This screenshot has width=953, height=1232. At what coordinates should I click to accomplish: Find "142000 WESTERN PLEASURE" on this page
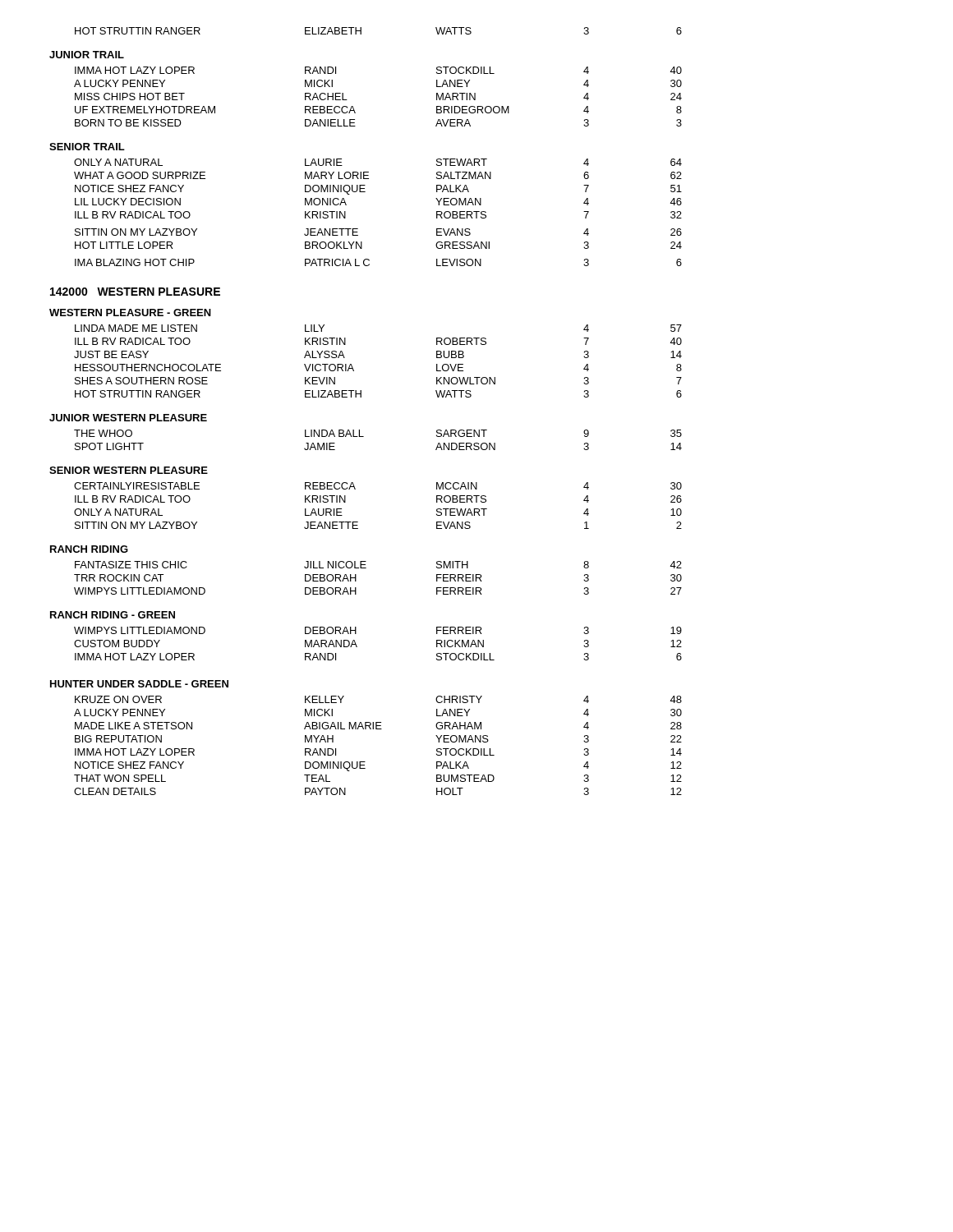coord(135,292)
